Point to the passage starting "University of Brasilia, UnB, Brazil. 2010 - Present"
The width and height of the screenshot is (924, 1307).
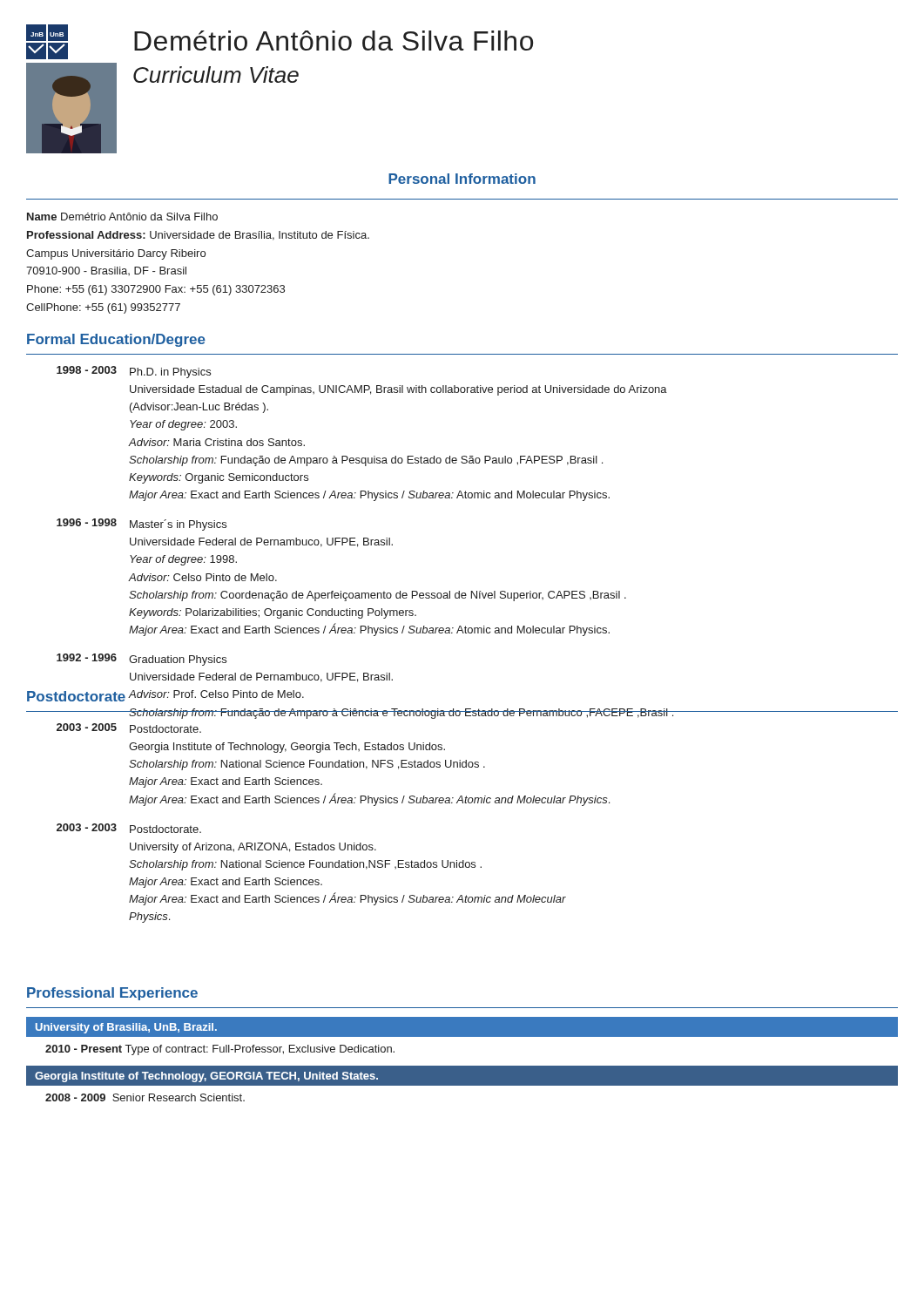(x=462, y=1038)
